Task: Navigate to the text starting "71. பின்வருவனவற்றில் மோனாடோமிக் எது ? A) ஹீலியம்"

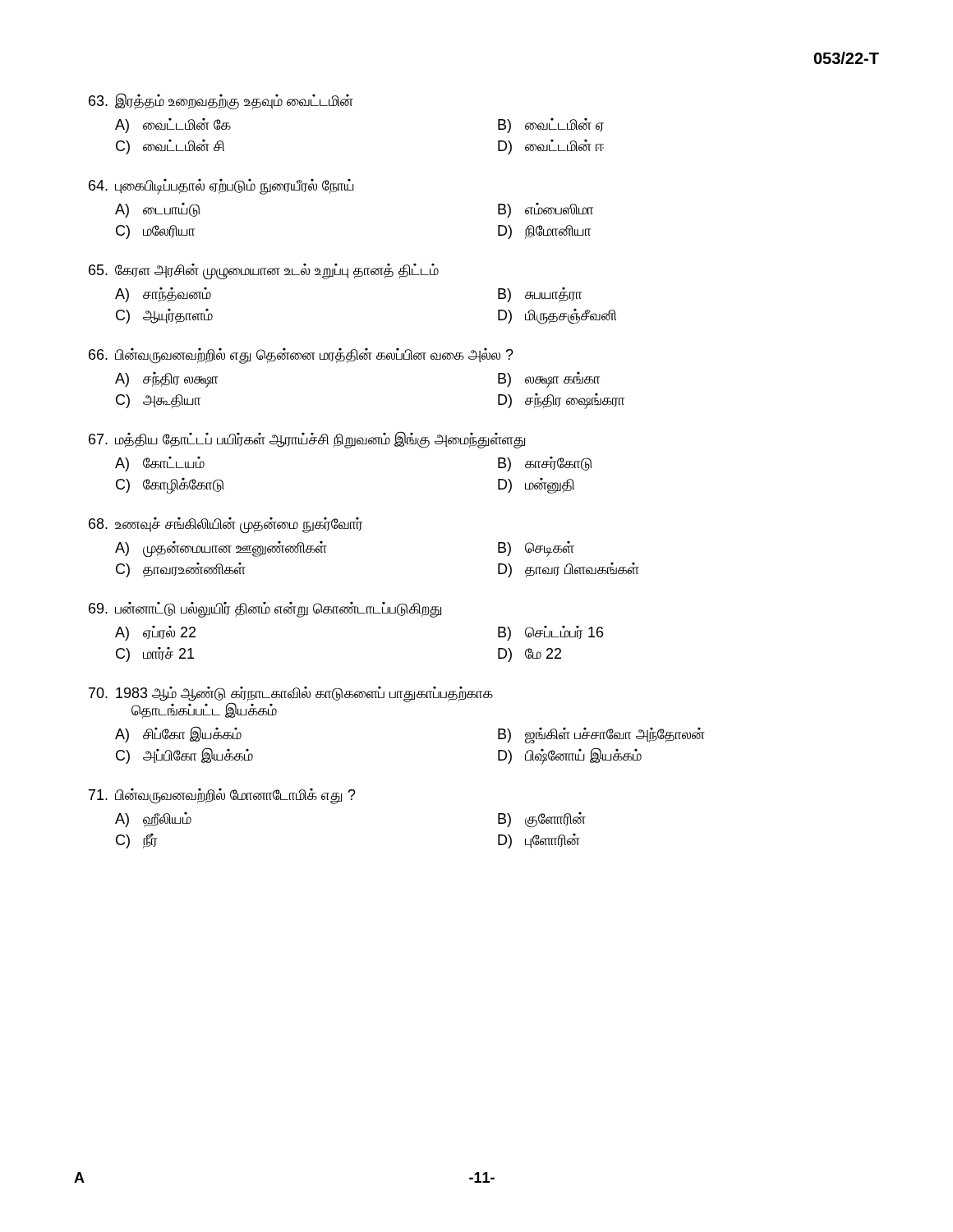Action: (222, 796)
